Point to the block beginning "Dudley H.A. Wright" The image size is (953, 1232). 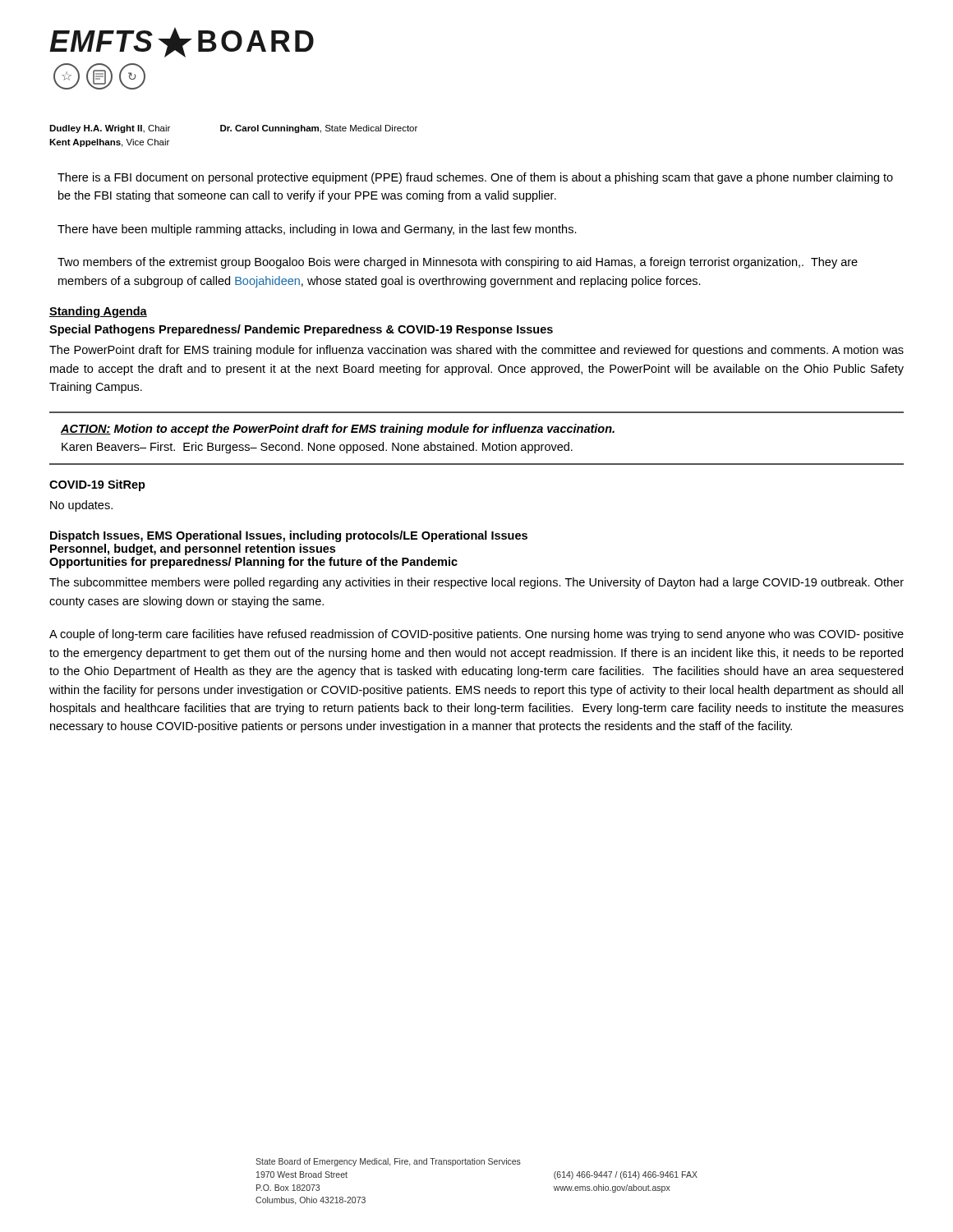coord(110,135)
